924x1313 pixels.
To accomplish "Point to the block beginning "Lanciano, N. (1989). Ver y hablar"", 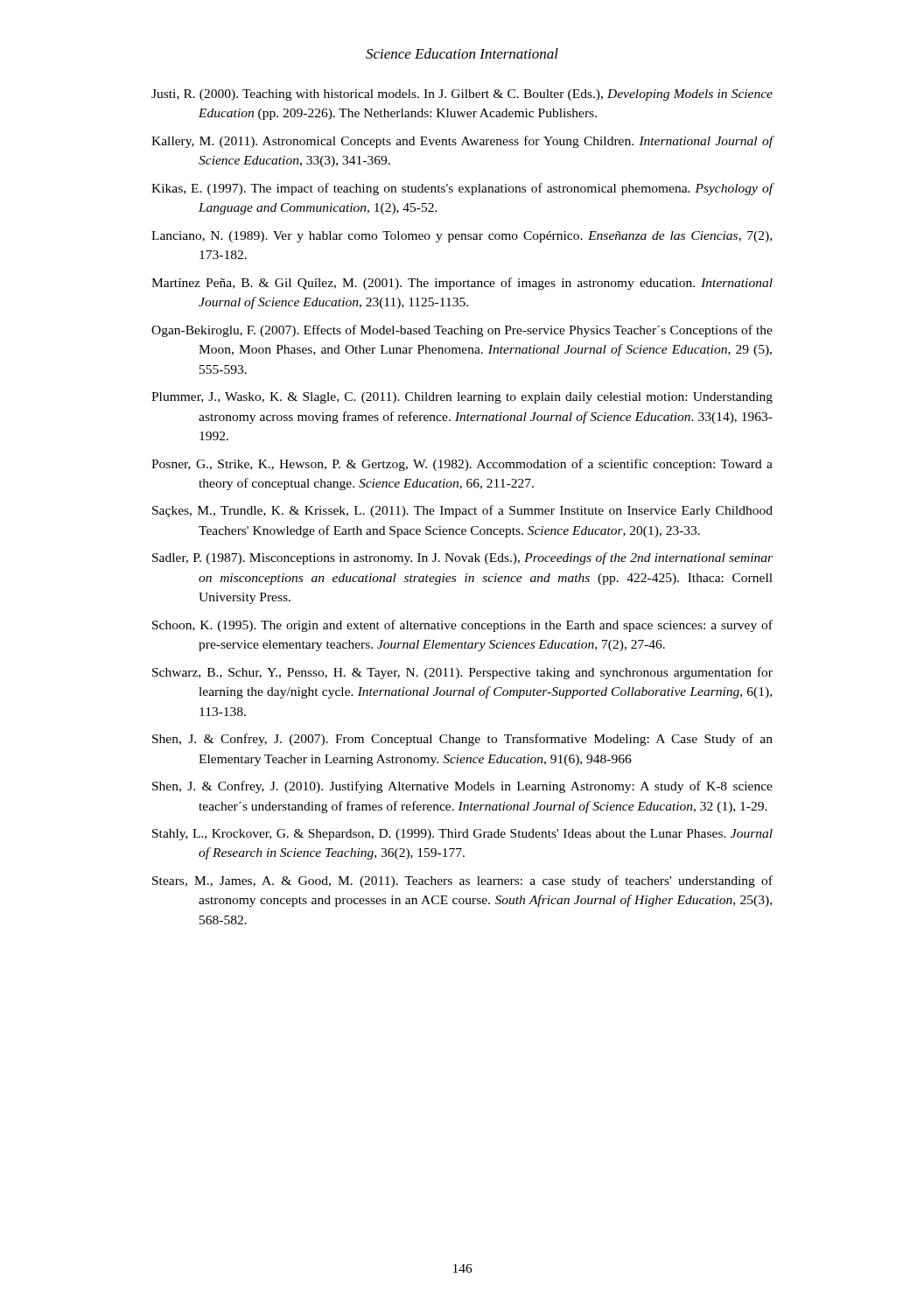I will coord(462,245).
